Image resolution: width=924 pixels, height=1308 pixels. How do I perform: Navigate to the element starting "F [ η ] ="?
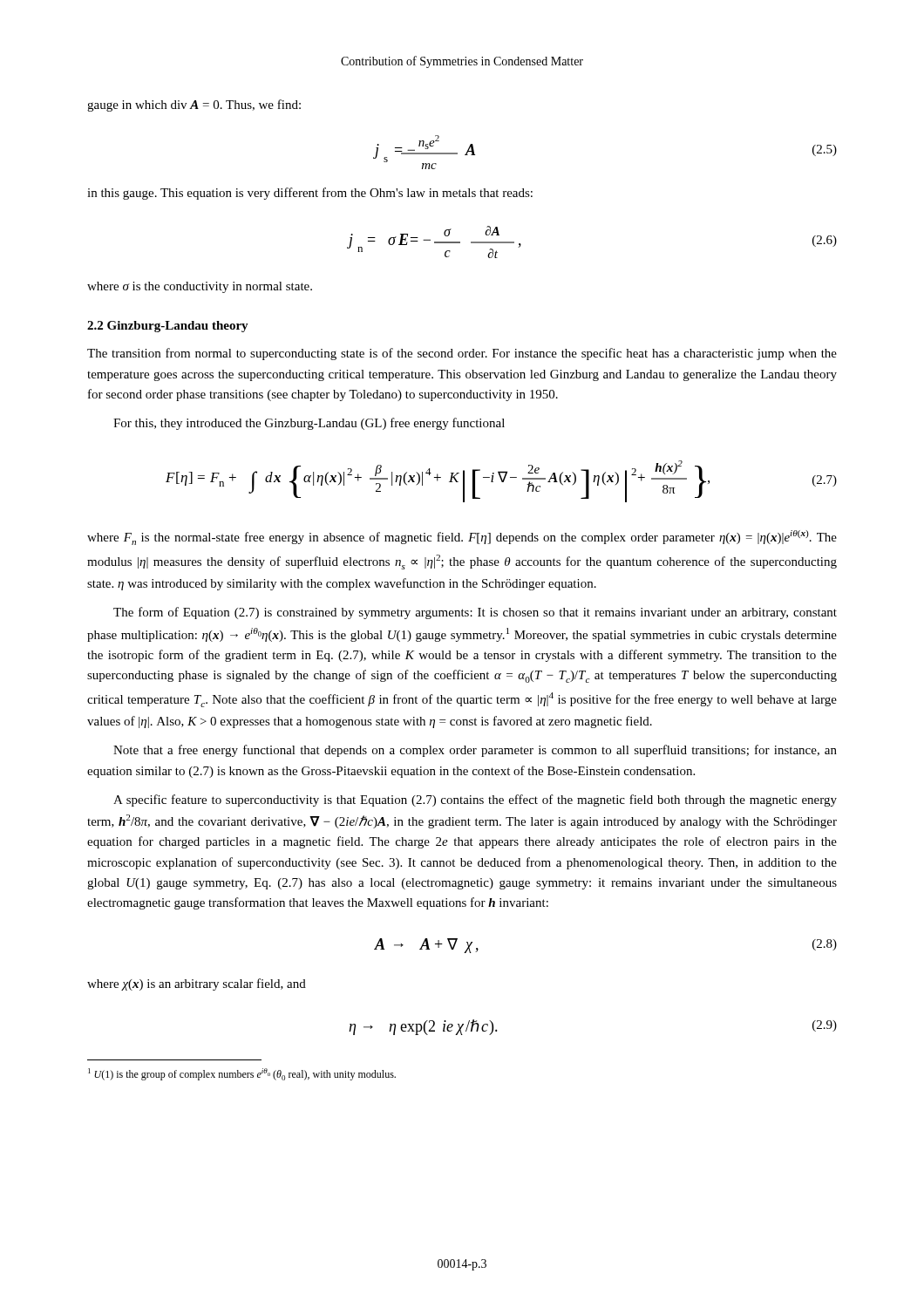click(501, 480)
